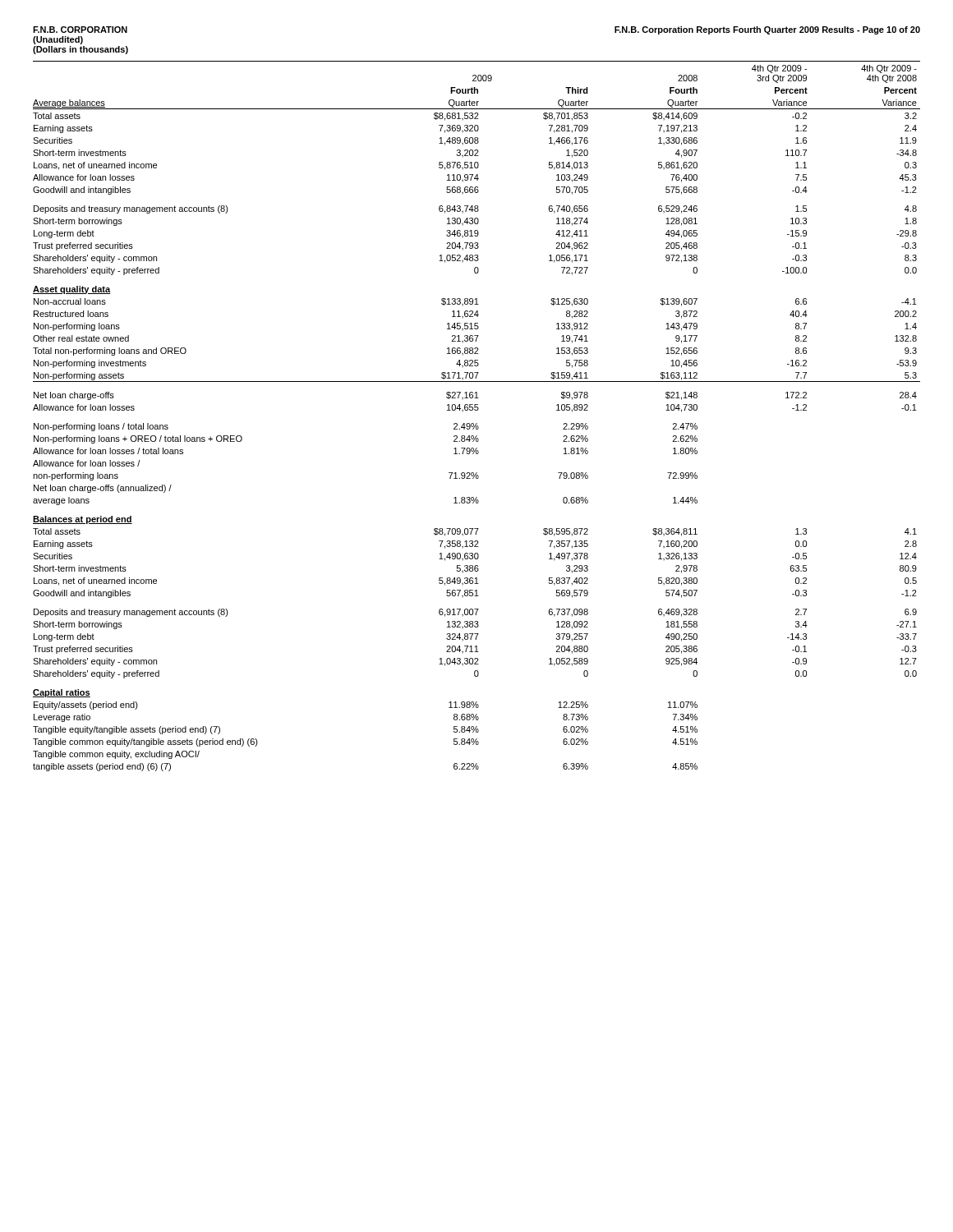Find a table
The height and width of the screenshot is (1232, 953).
tap(476, 416)
